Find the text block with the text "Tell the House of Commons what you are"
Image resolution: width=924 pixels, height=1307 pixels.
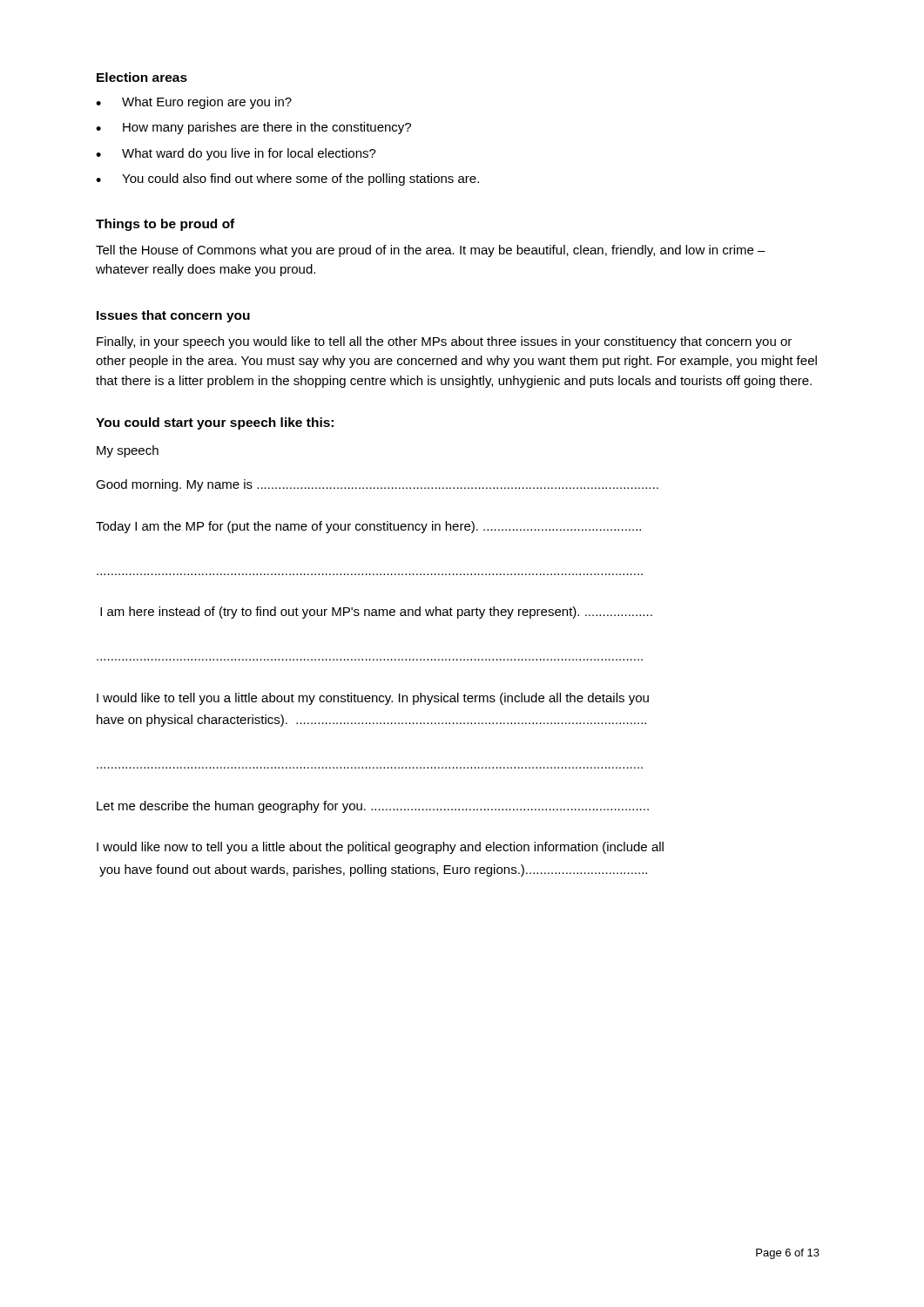[x=430, y=259]
